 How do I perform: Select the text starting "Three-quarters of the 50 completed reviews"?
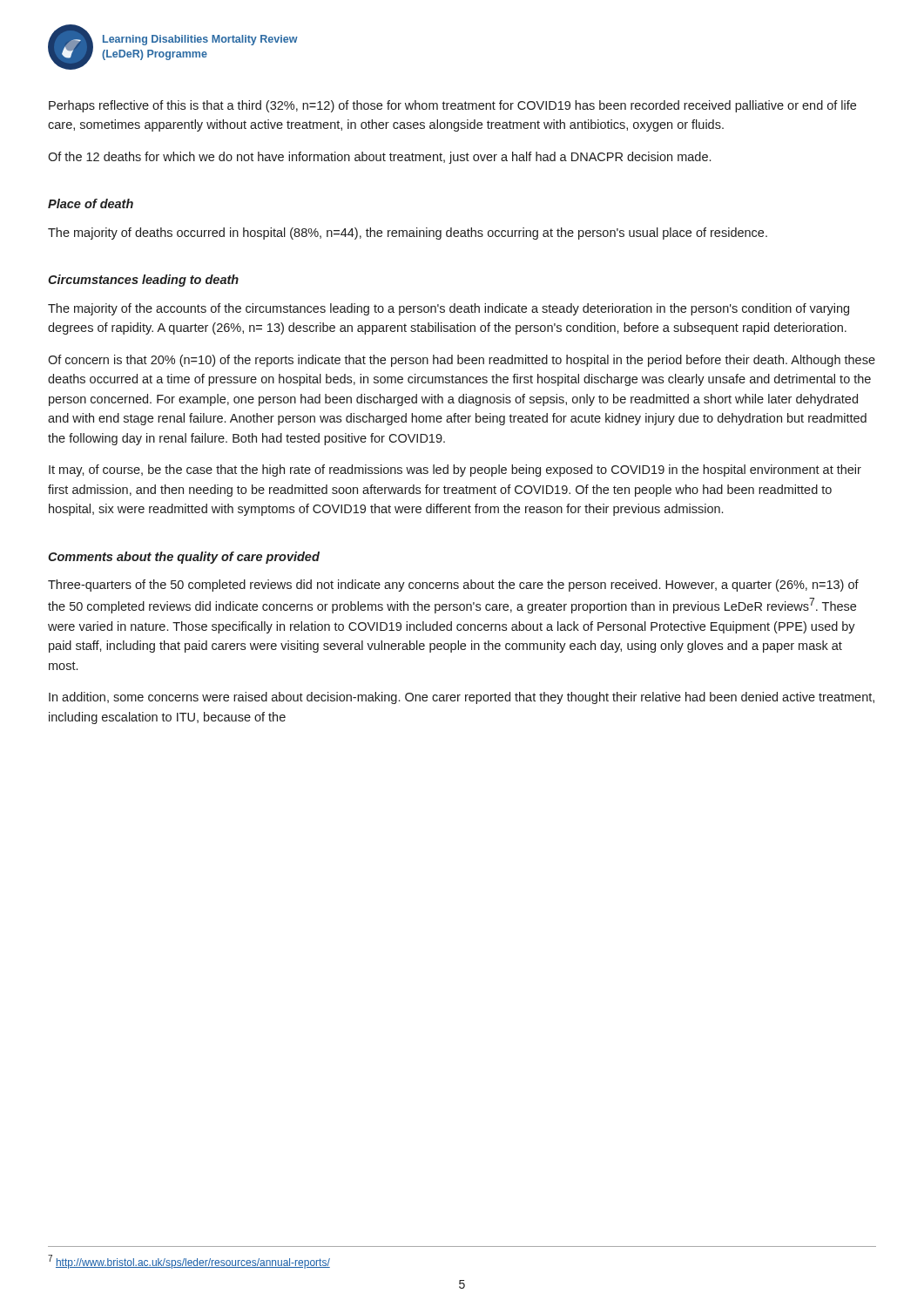[453, 625]
